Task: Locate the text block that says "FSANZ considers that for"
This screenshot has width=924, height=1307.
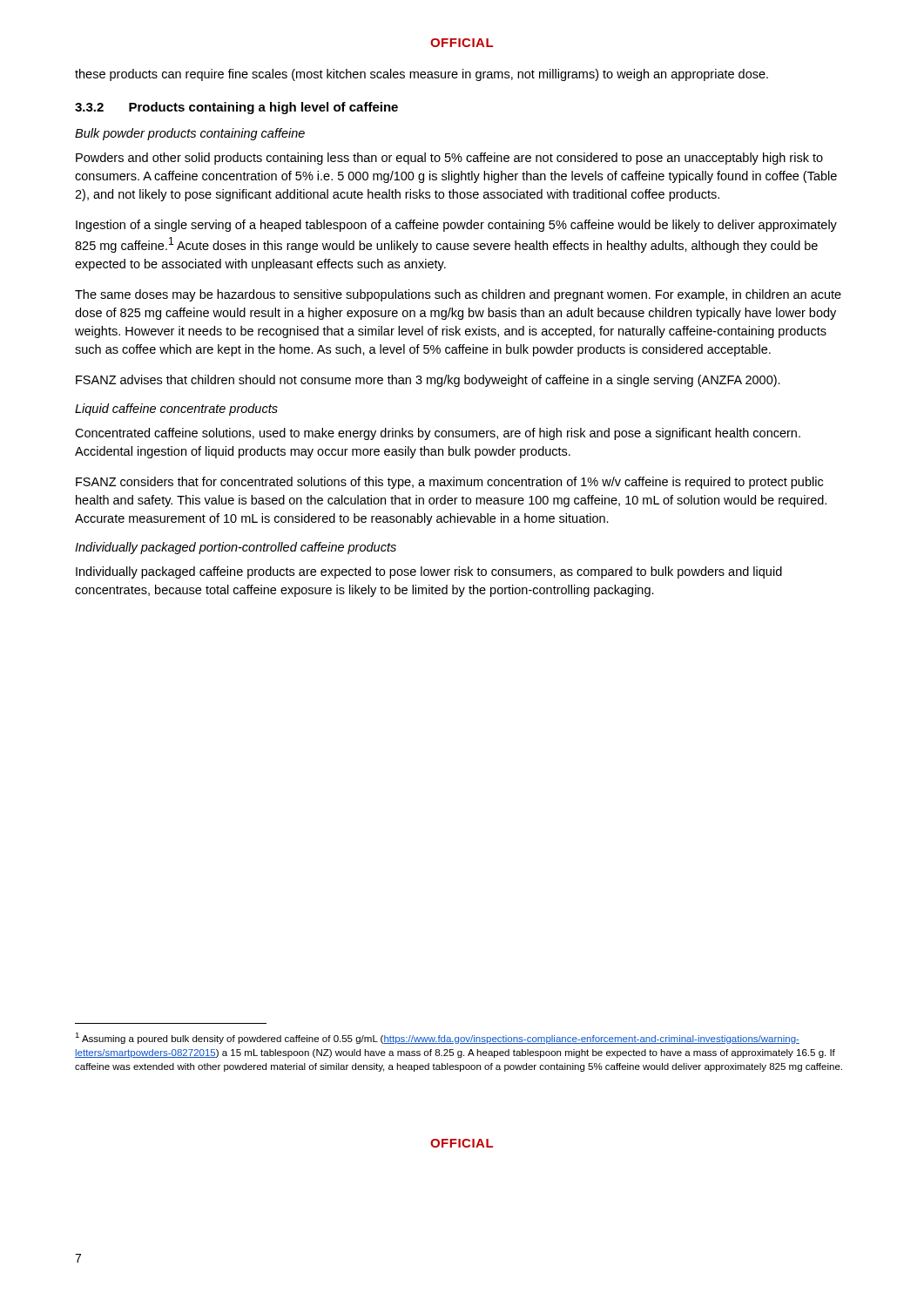Action: [x=462, y=501]
